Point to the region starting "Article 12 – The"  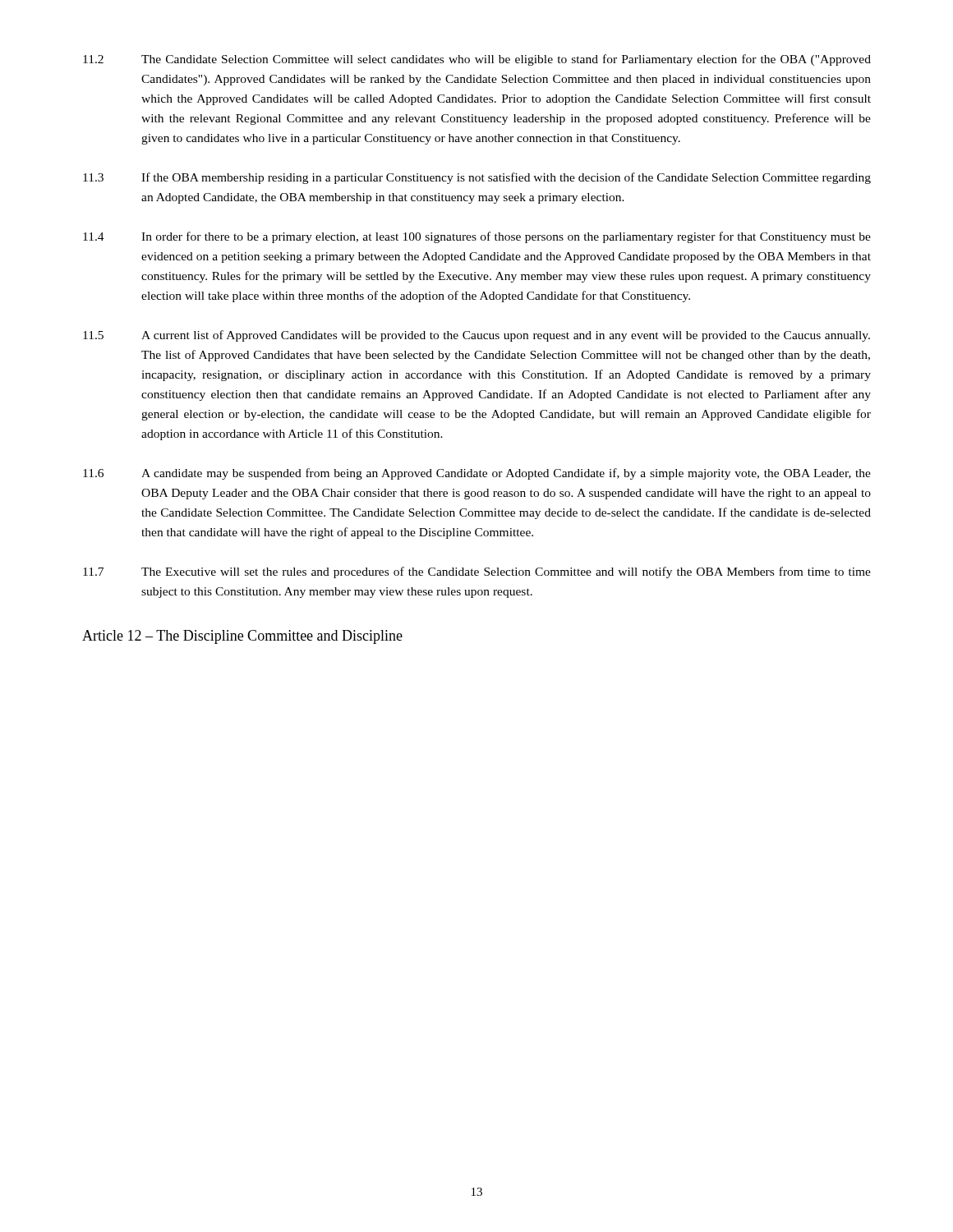(242, 636)
